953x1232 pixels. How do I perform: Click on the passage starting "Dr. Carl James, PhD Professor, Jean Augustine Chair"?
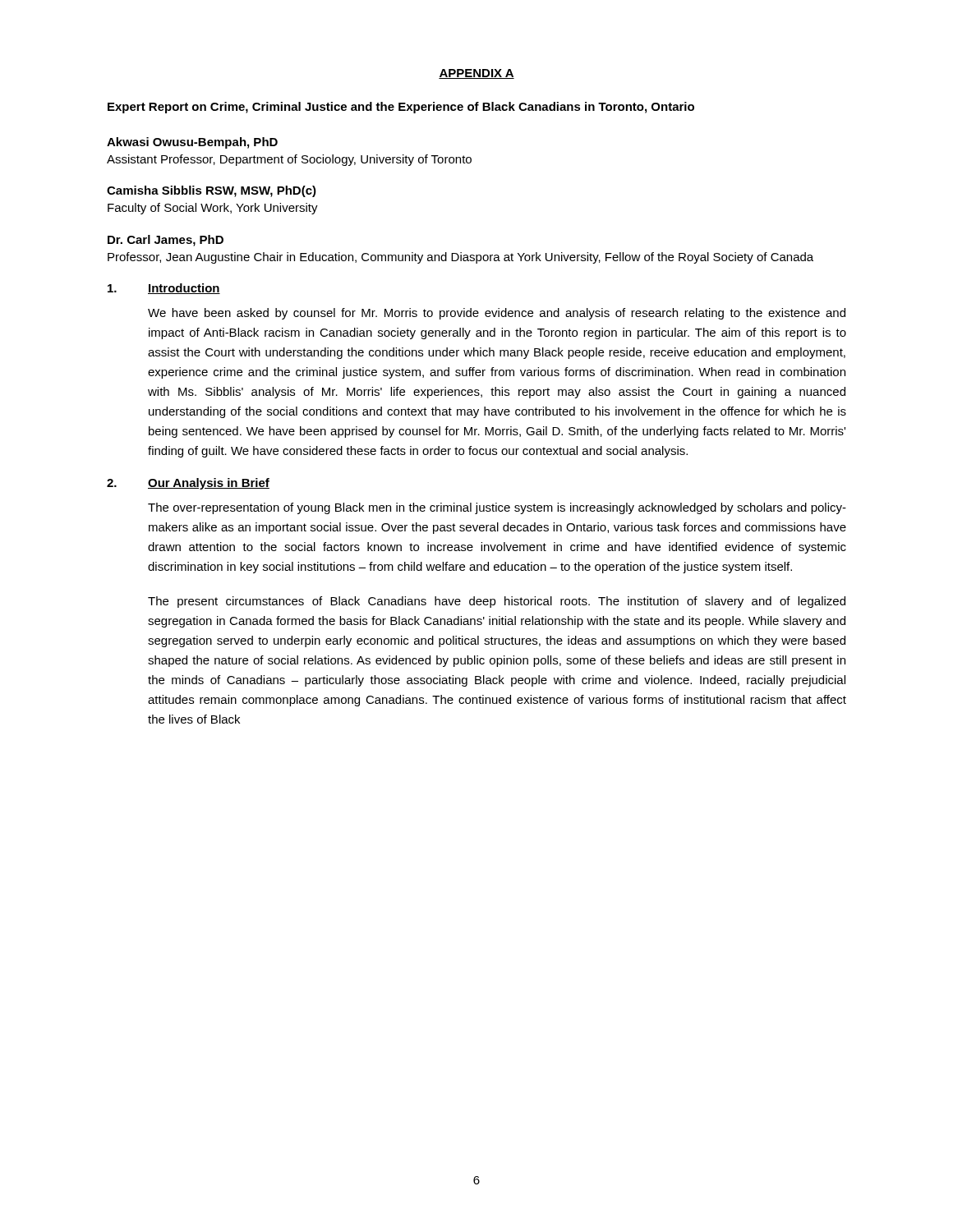(476, 249)
